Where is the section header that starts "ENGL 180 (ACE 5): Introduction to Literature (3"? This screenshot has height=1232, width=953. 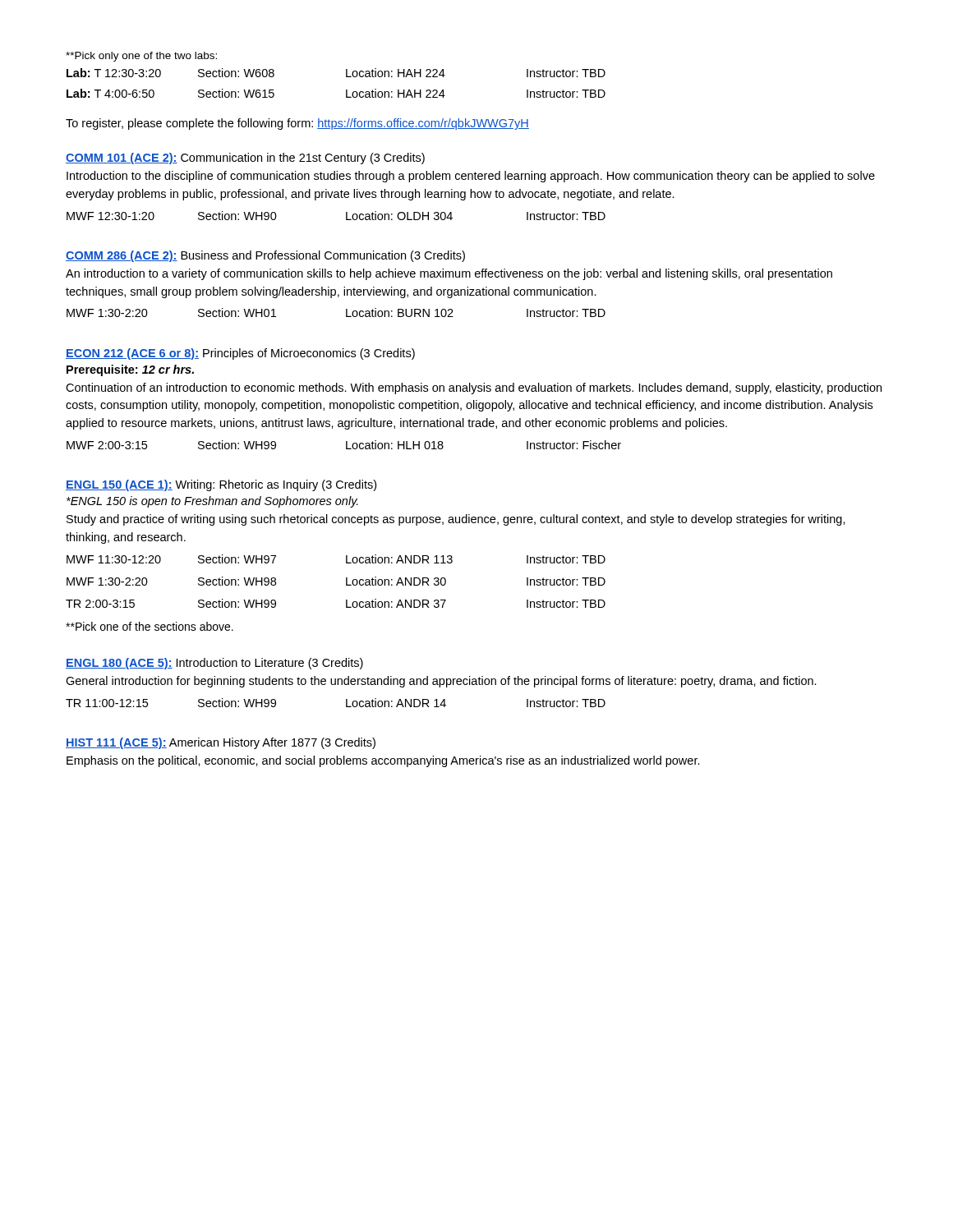click(x=215, y=663)
